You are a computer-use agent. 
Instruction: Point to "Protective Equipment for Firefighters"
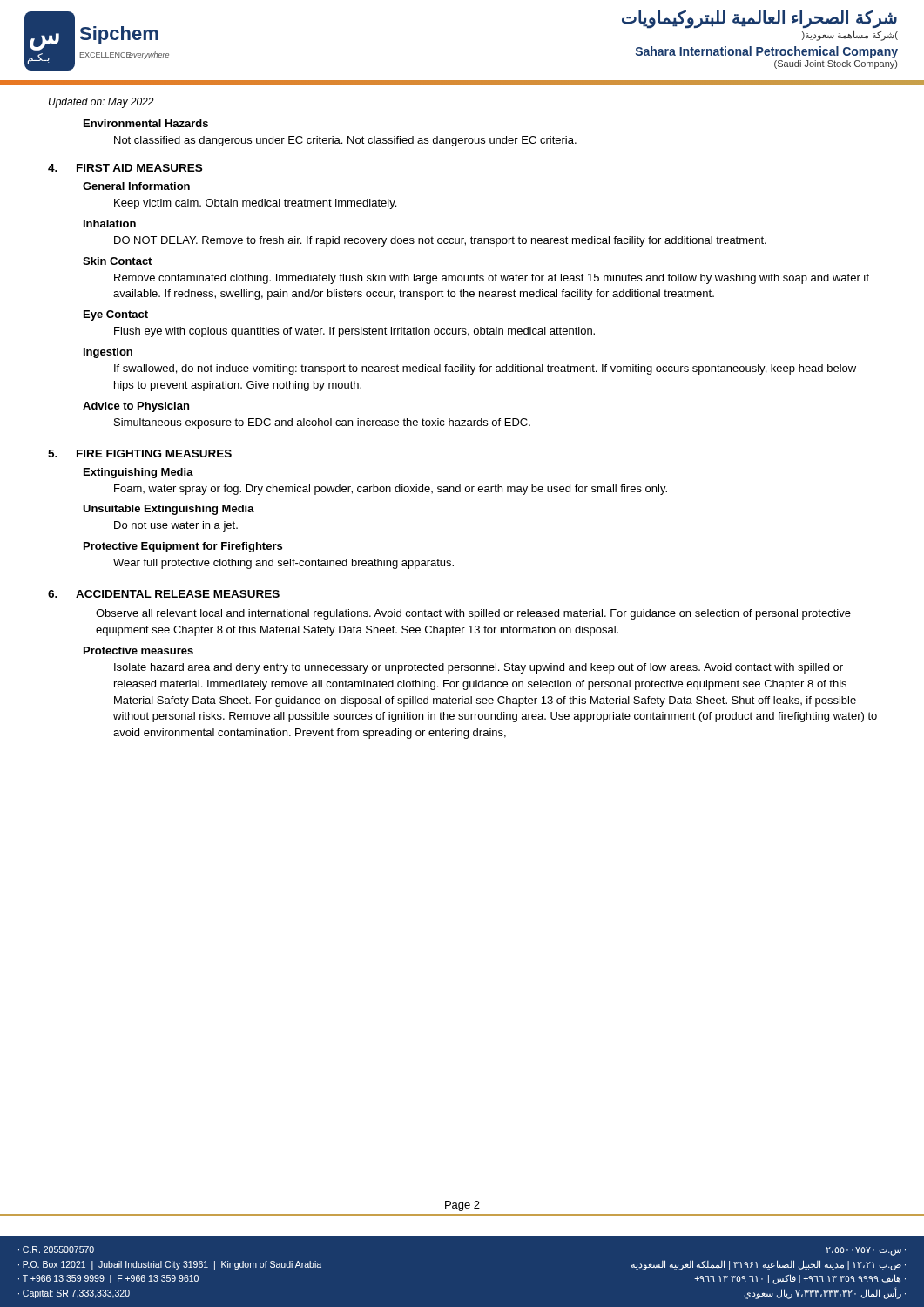(x=183, y=546)
